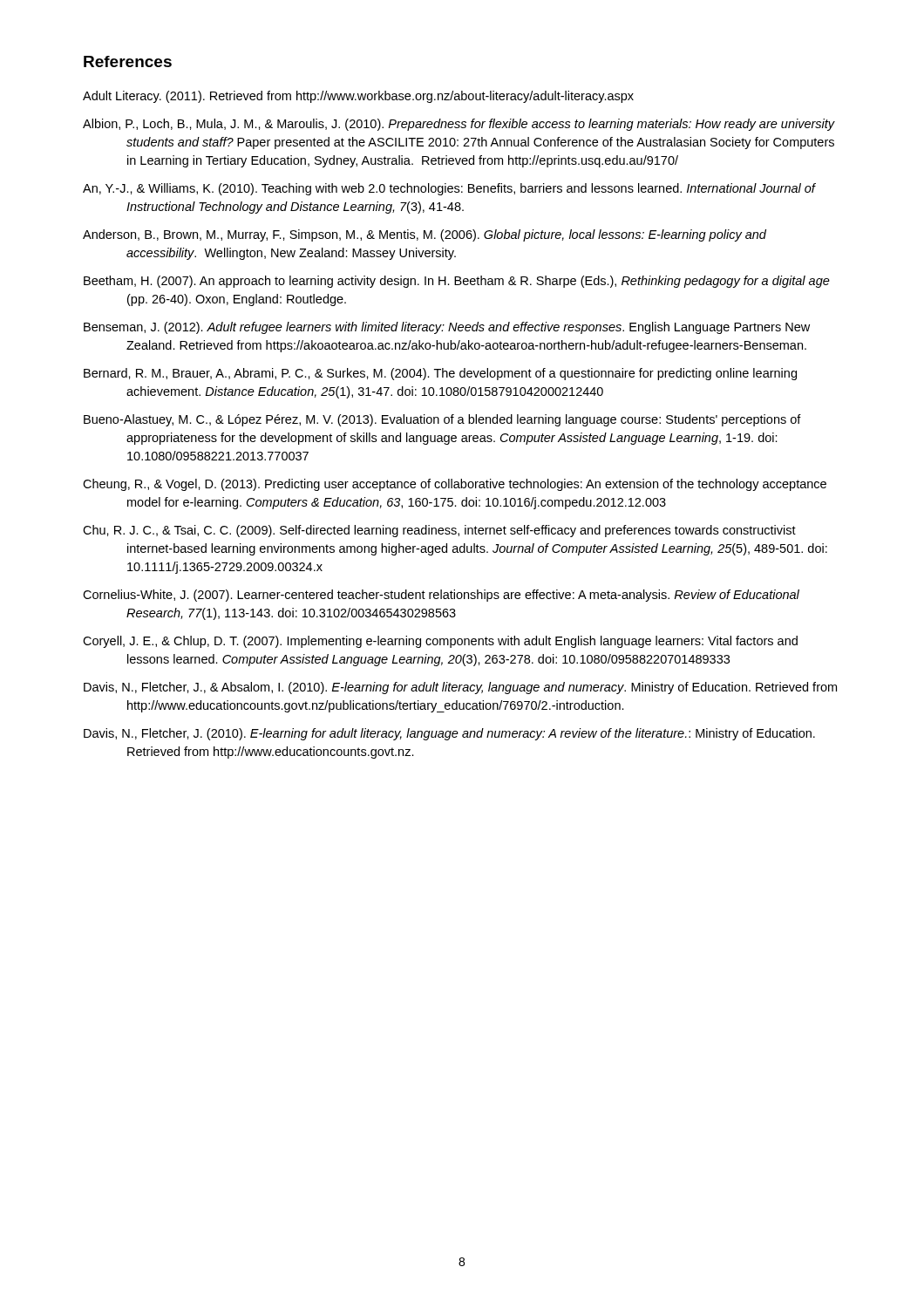The width and height of the screenshot is (924, 1308).
Task: Click on the list item that says "Cheung, R., & Vogel, D. (2013). Predicting"
Action: [x=455, y=493]
